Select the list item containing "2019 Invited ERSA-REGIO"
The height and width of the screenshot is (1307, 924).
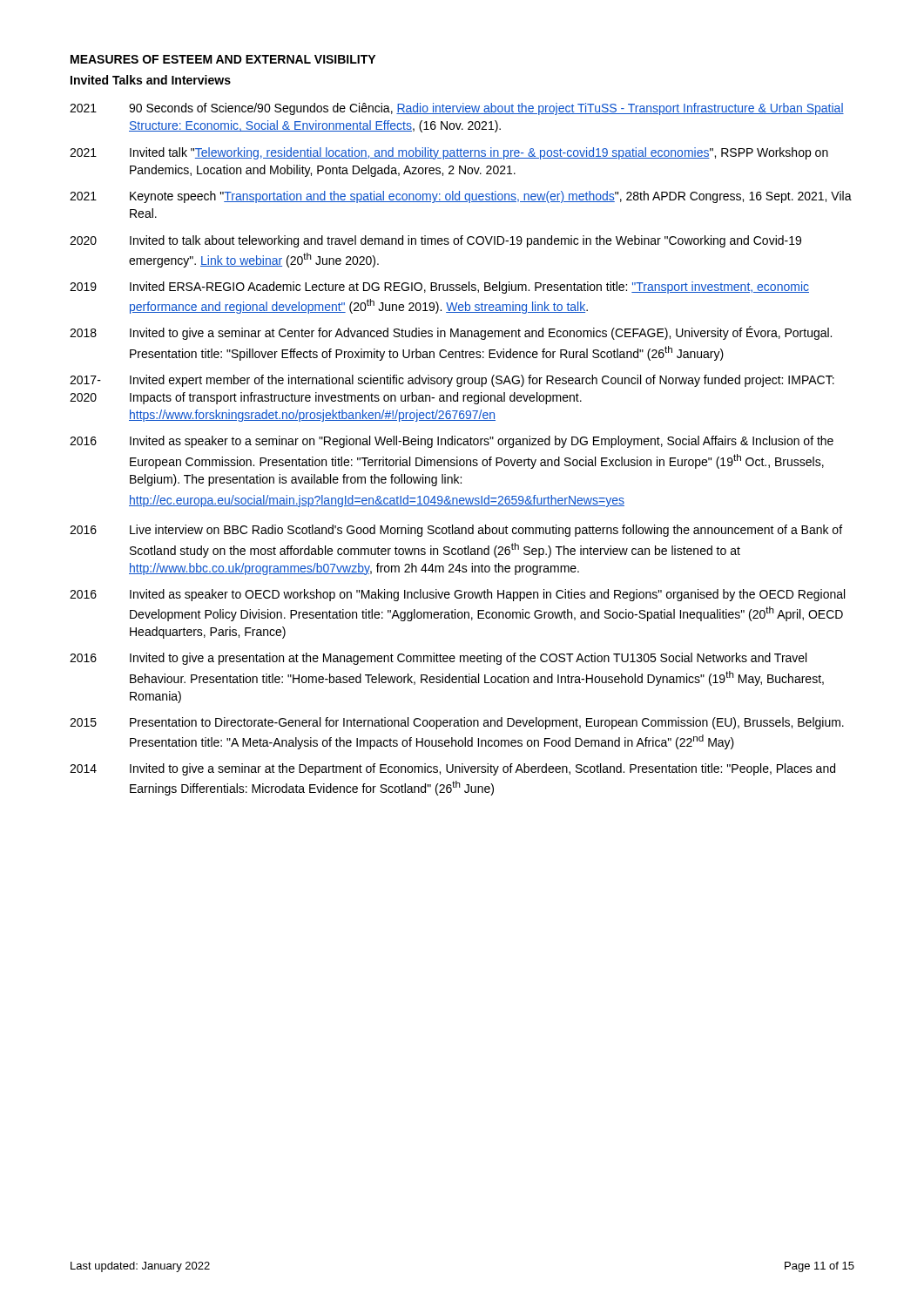[462, 297]
